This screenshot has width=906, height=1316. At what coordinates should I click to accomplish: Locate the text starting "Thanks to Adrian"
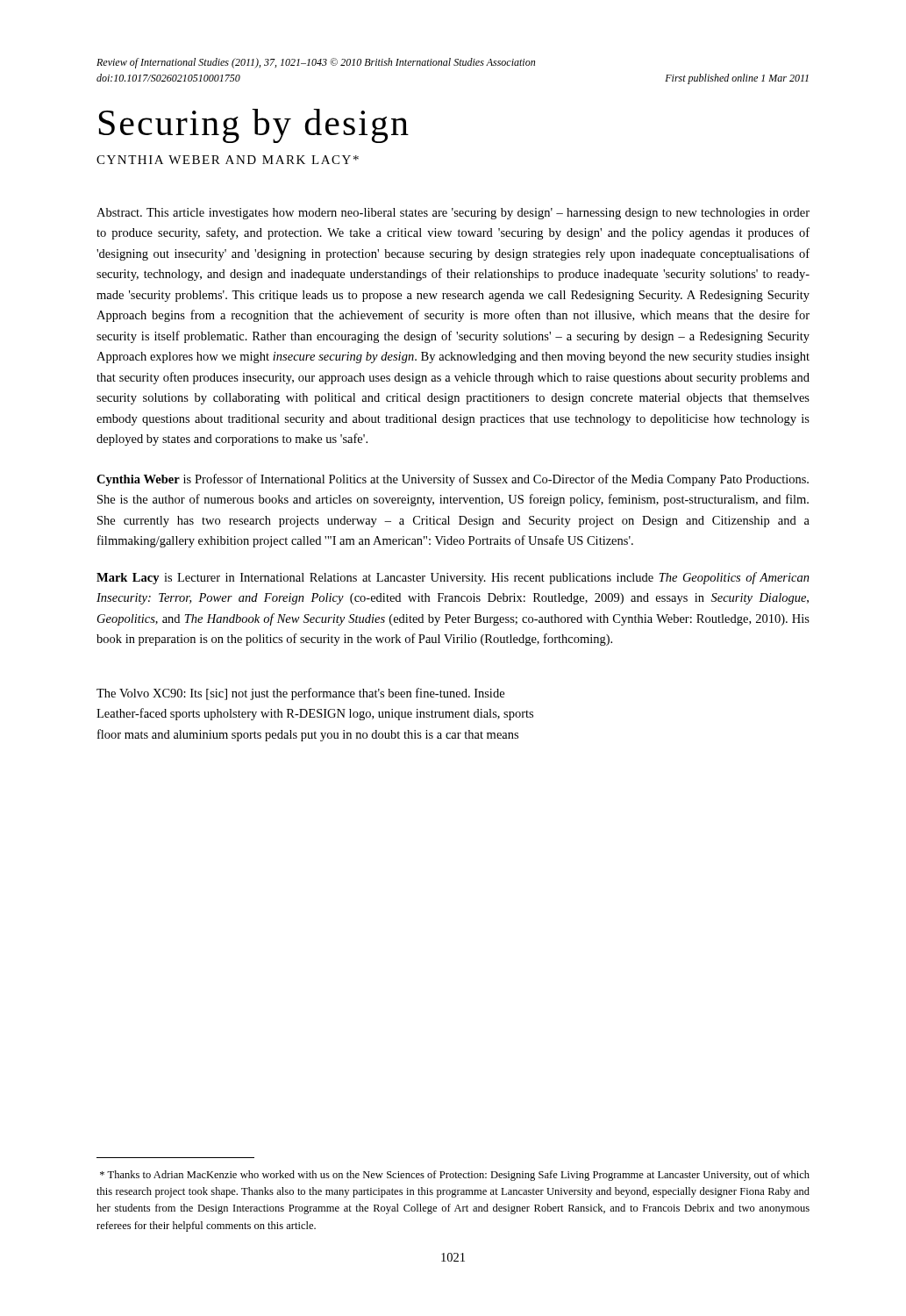tap(453, 1200)
